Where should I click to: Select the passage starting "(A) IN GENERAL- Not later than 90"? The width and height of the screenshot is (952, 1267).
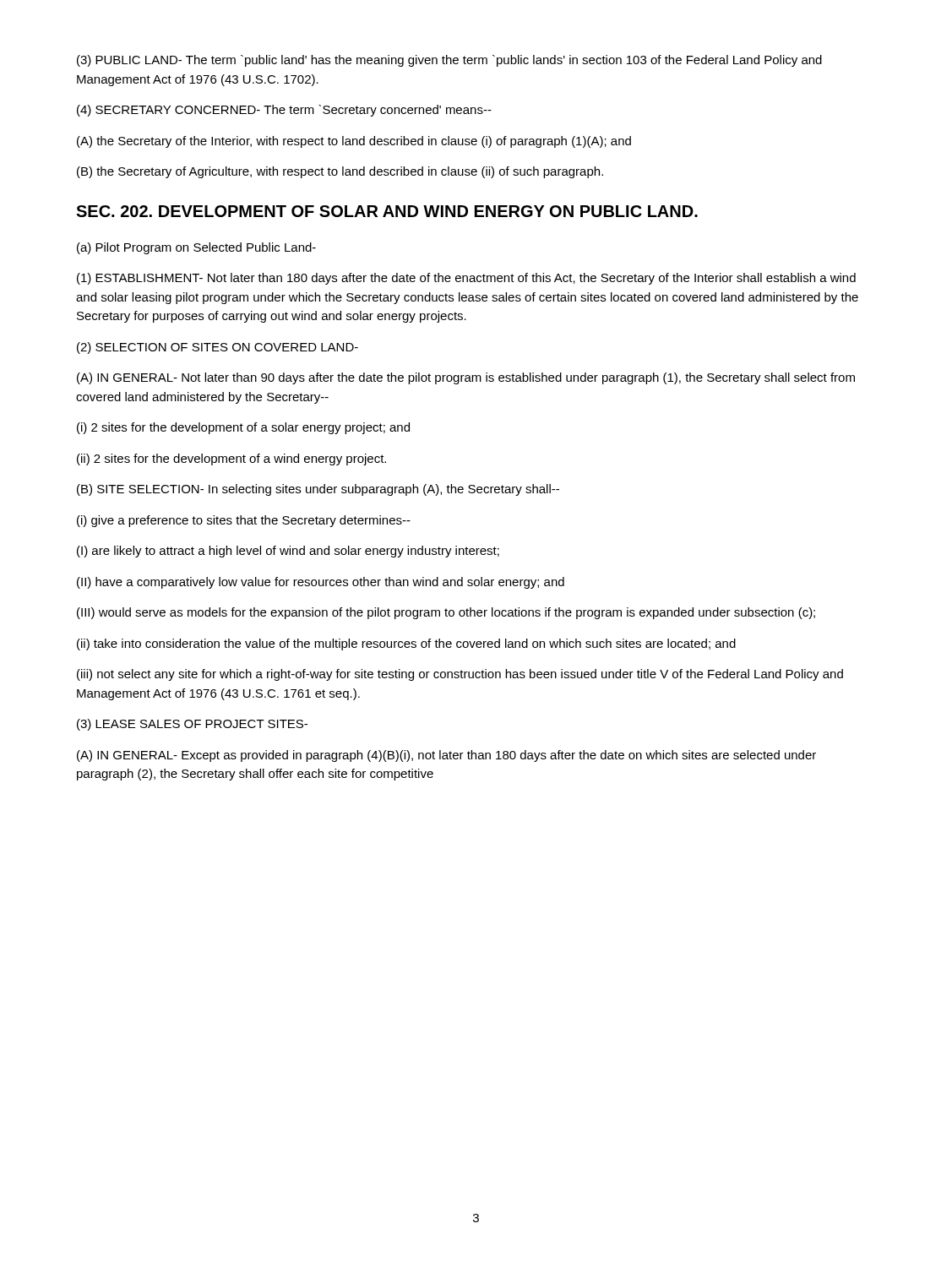pyautogui.click(x=466, y=387)
